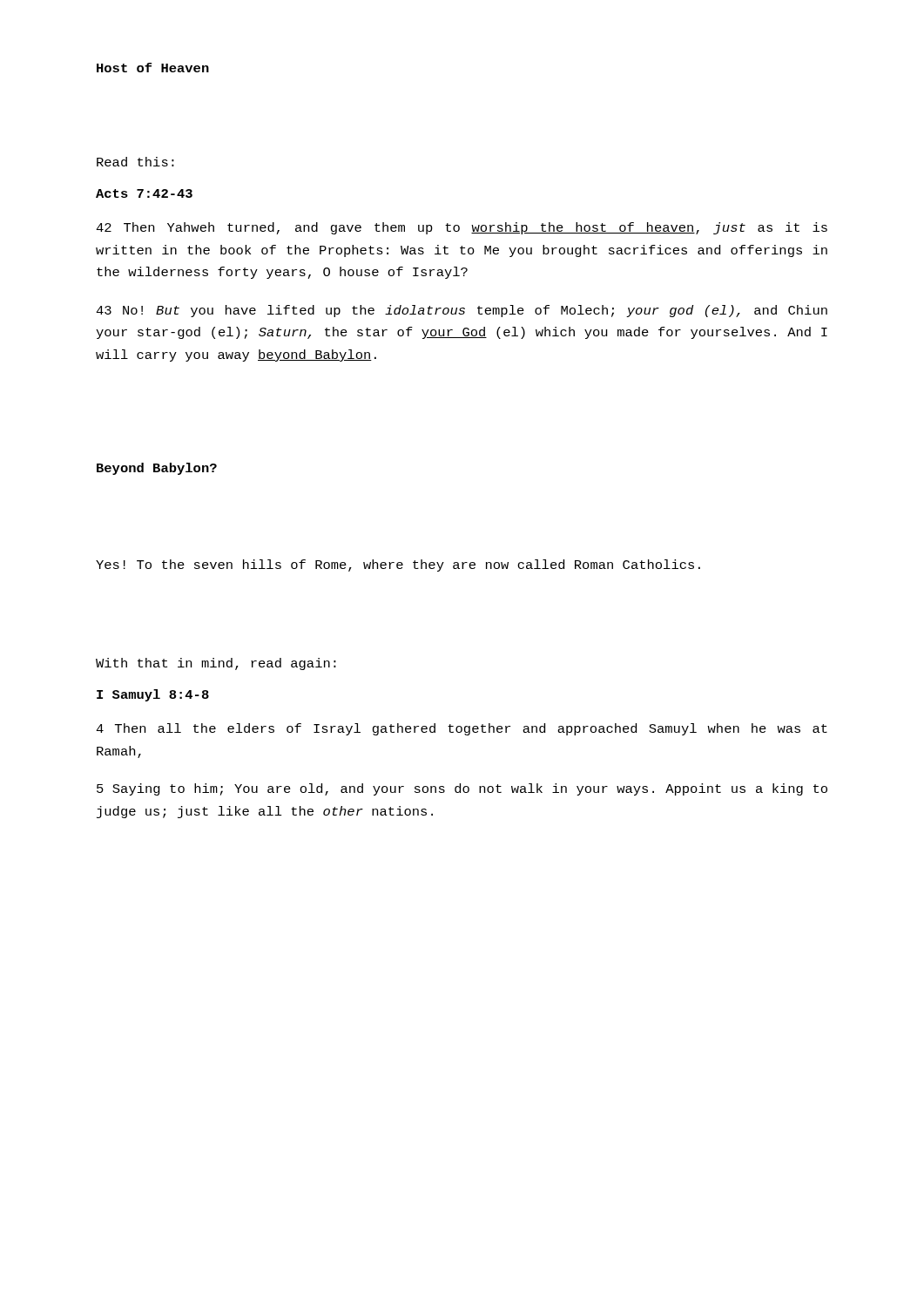This screenshot has width=924, height=1307.
Task: Select the section header that reads "I Samuyl 8:4-8"
Action: pyautogui.click(x=153, y=695)
